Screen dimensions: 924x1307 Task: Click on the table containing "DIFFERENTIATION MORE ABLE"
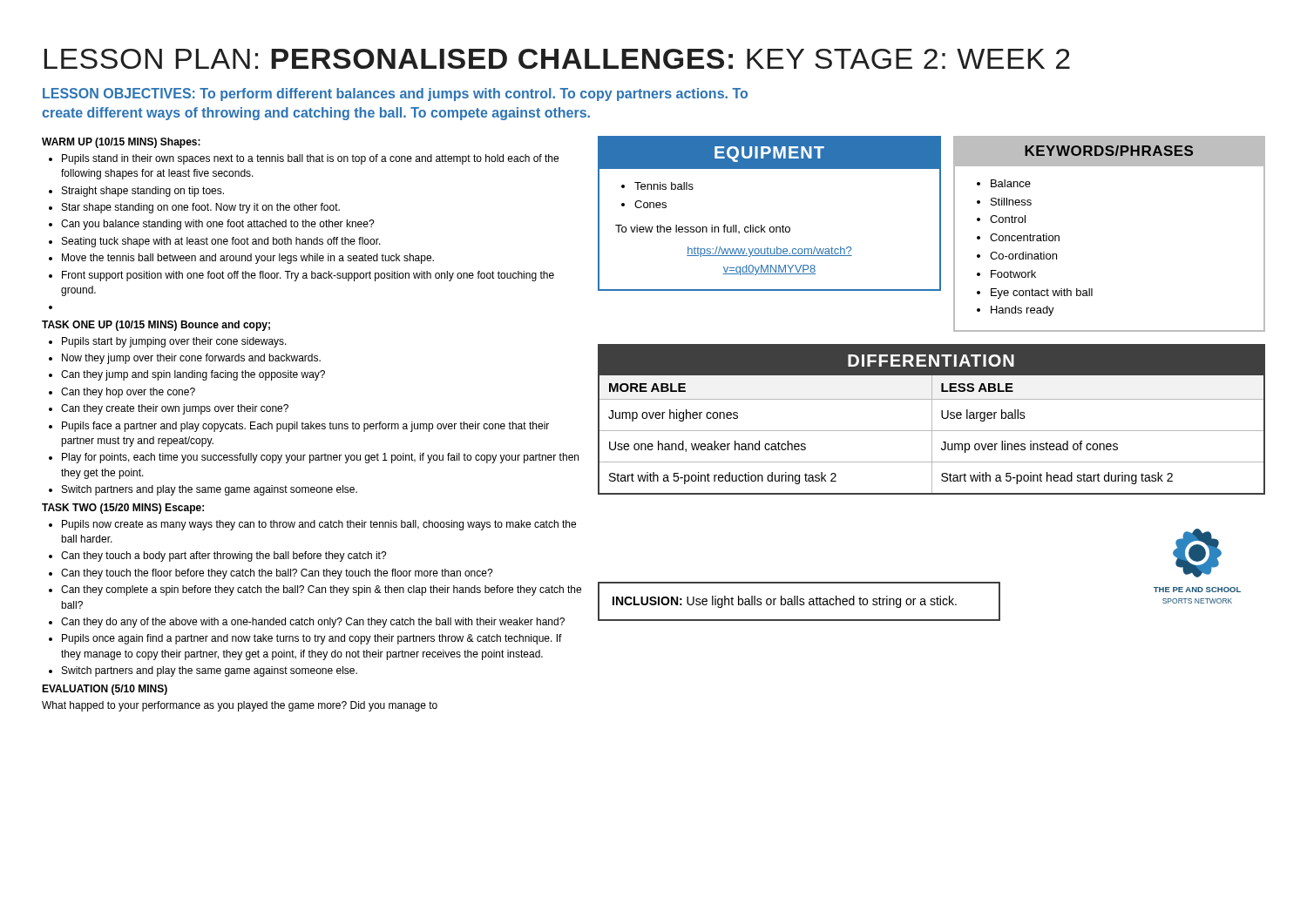pos(931,419)
